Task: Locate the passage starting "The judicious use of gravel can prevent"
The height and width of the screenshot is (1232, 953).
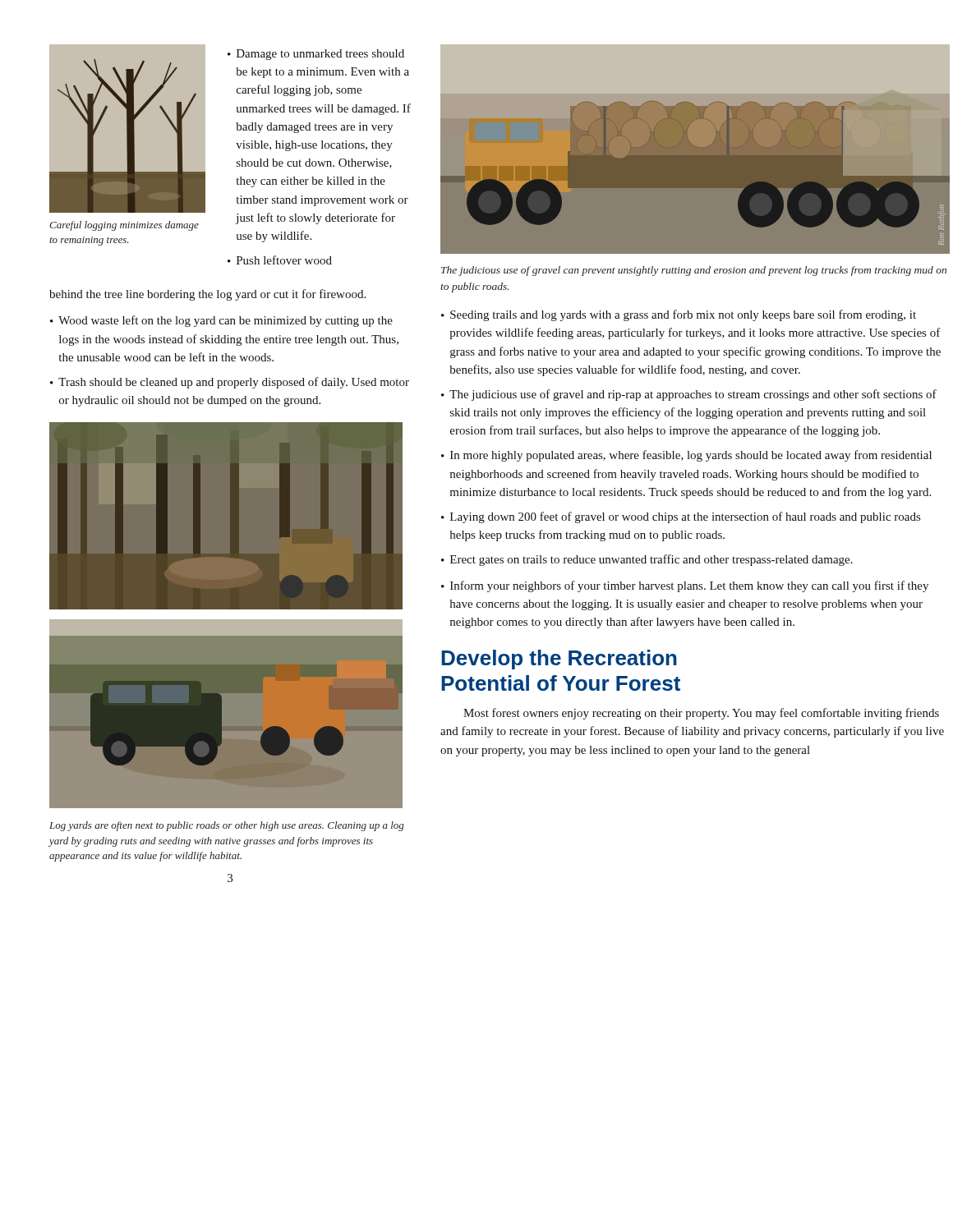Action: pos(694,278)
